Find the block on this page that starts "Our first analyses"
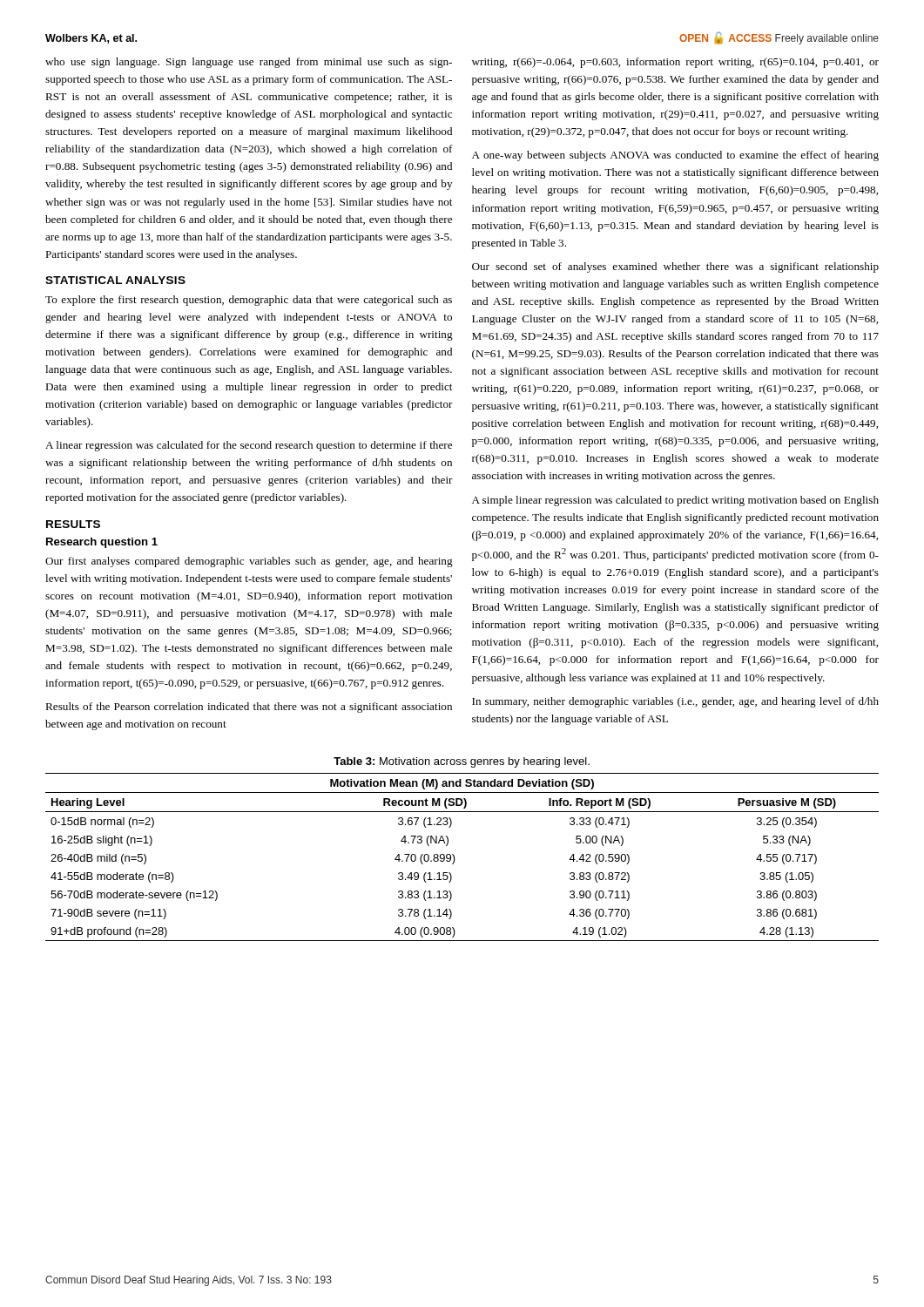The image size is (924, 1307). click(249, 622)
